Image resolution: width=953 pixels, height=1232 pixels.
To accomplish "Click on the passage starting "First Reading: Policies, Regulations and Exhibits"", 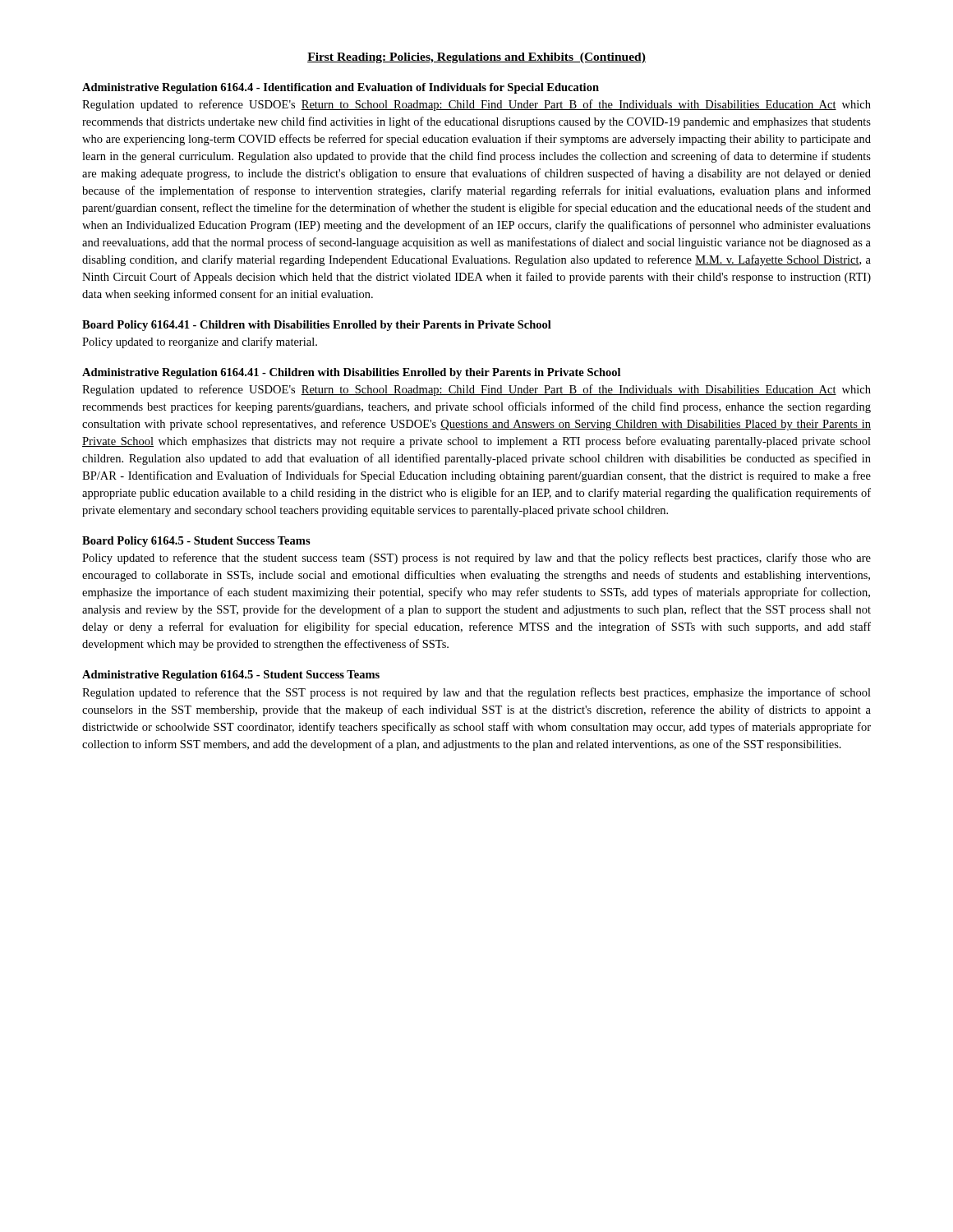I will tap(476, 56).
